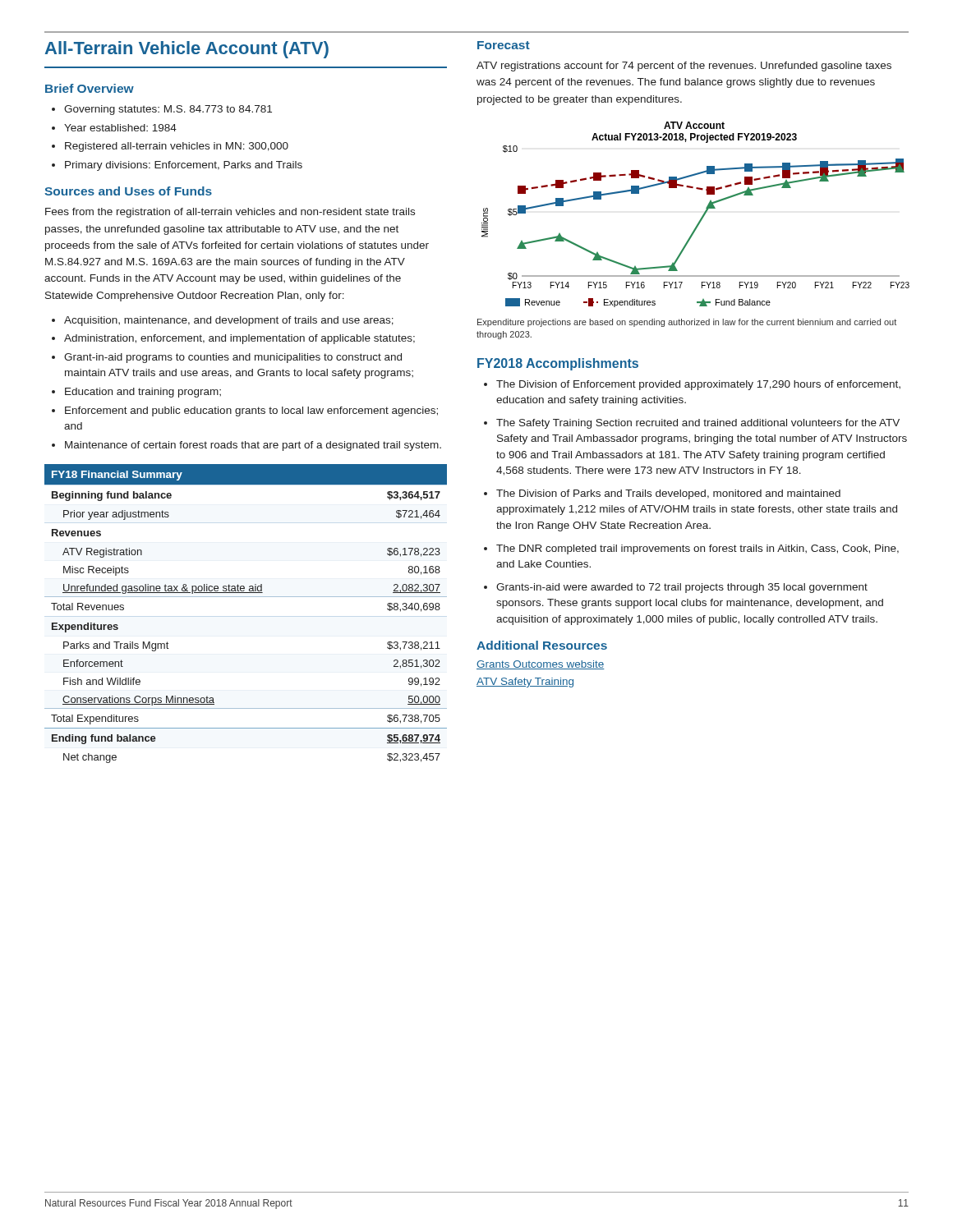Viewport: 953px width, 1232px height.
Task: Find the list item that reads "Acquisition, maintenance, and"
Action: click(x=229, y=320)
